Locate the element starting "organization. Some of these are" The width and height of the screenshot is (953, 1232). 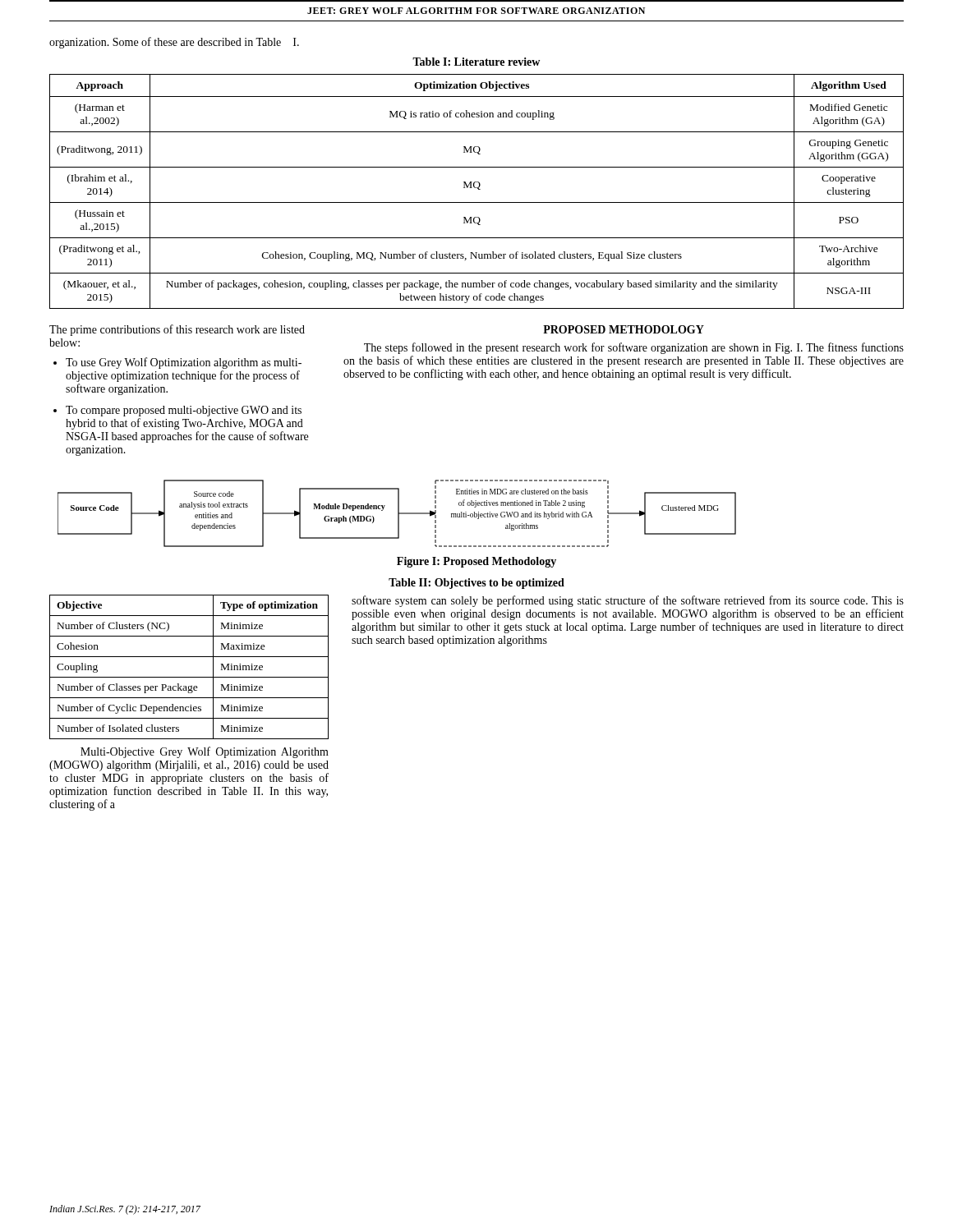coord(174,42)
